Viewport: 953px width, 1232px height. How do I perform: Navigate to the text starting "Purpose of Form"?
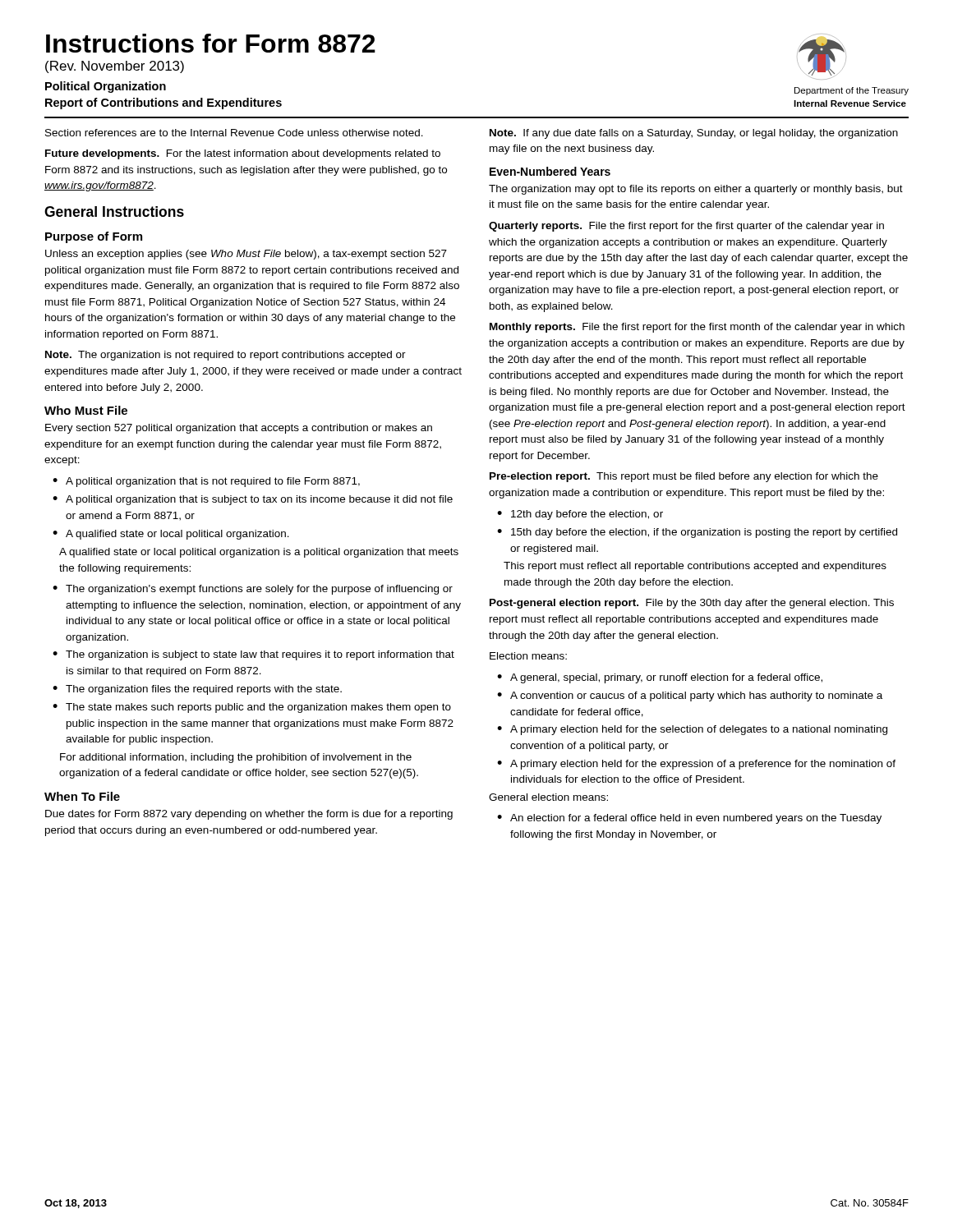(x=94, y=237)
